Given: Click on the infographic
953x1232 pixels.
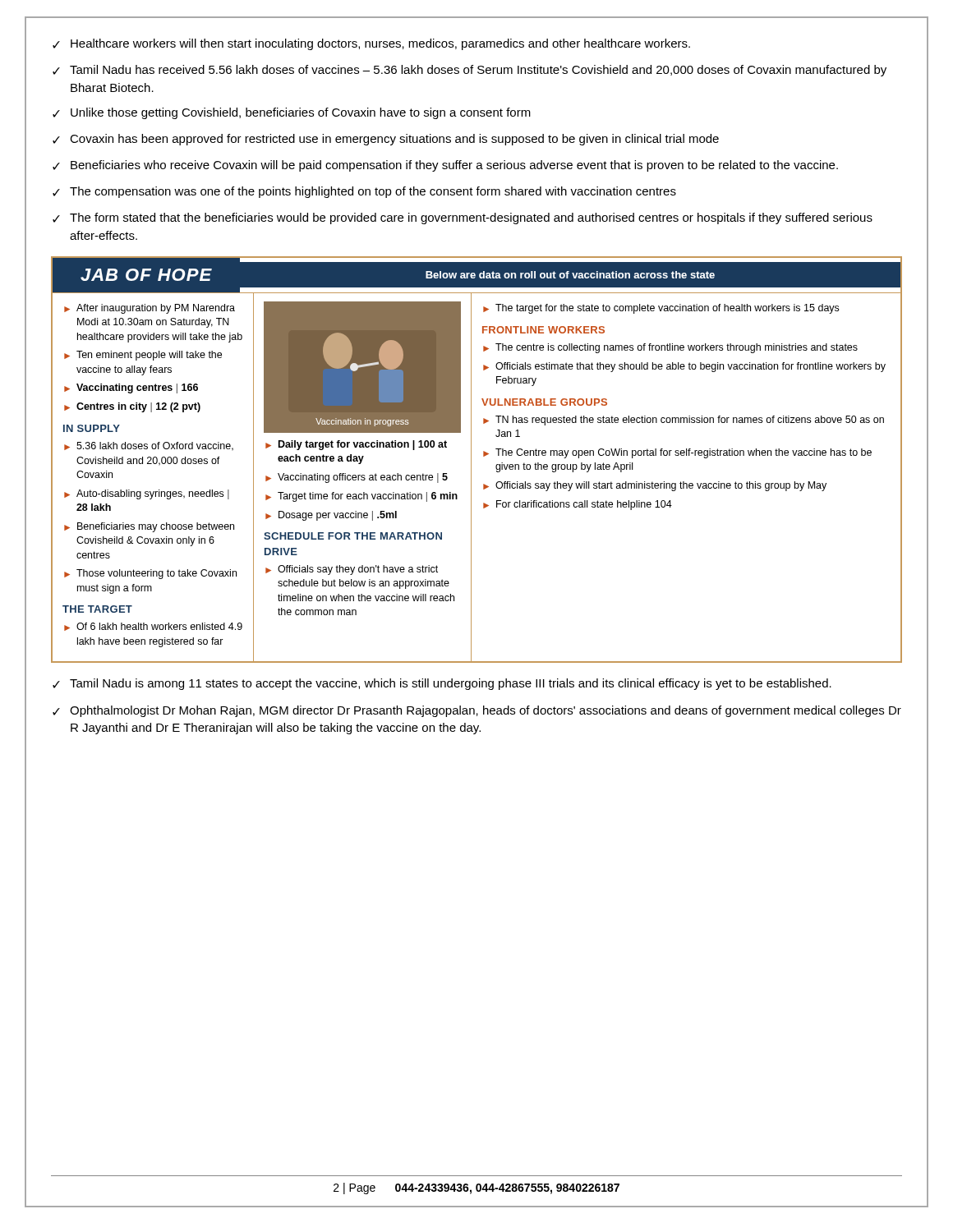Looking at the screenshot, I should click(476, 460).
